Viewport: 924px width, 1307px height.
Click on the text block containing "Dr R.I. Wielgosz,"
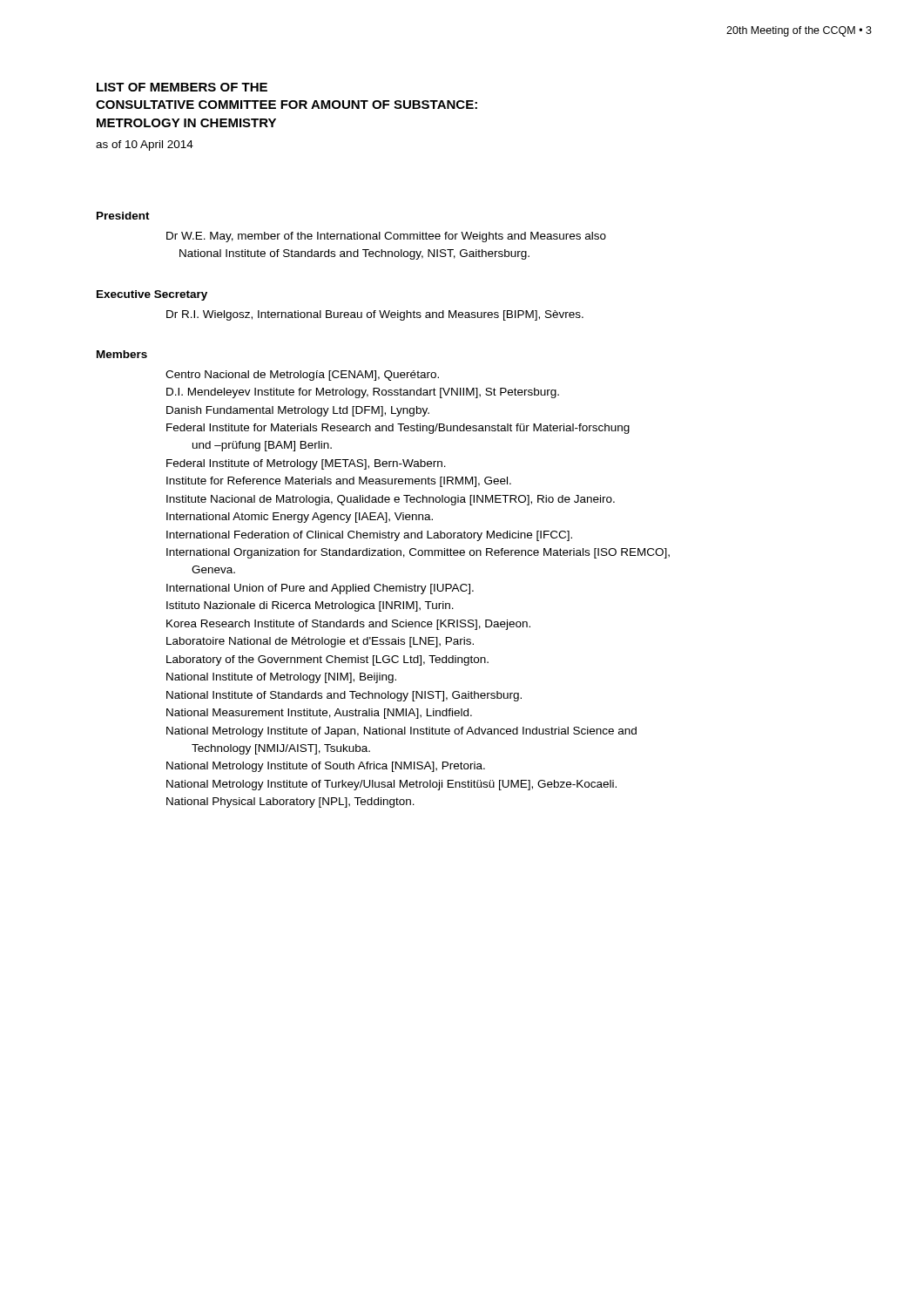pyautogui.click(x=375, y=314)
